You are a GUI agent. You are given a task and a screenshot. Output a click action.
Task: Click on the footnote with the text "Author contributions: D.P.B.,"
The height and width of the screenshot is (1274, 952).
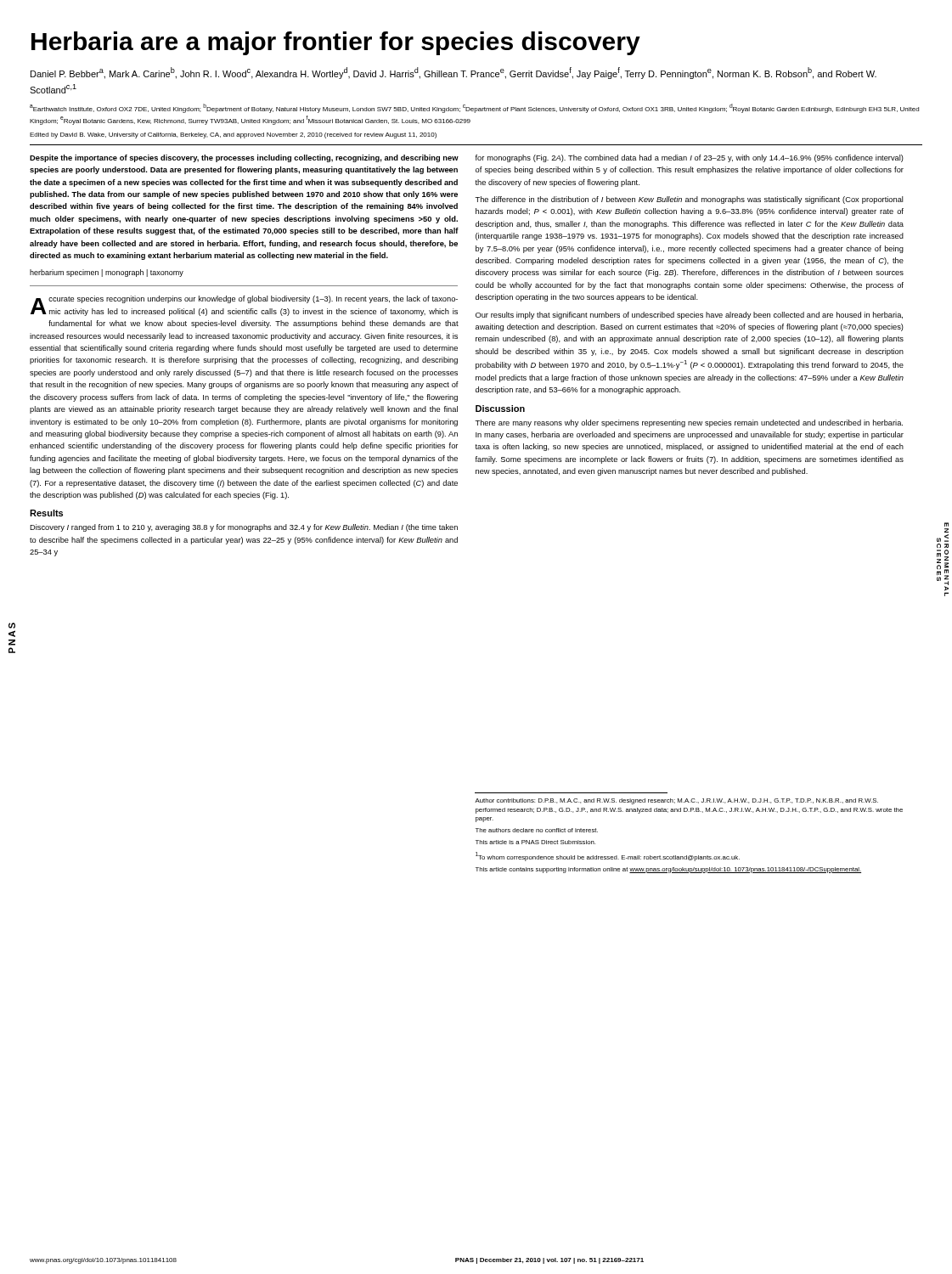689,809
